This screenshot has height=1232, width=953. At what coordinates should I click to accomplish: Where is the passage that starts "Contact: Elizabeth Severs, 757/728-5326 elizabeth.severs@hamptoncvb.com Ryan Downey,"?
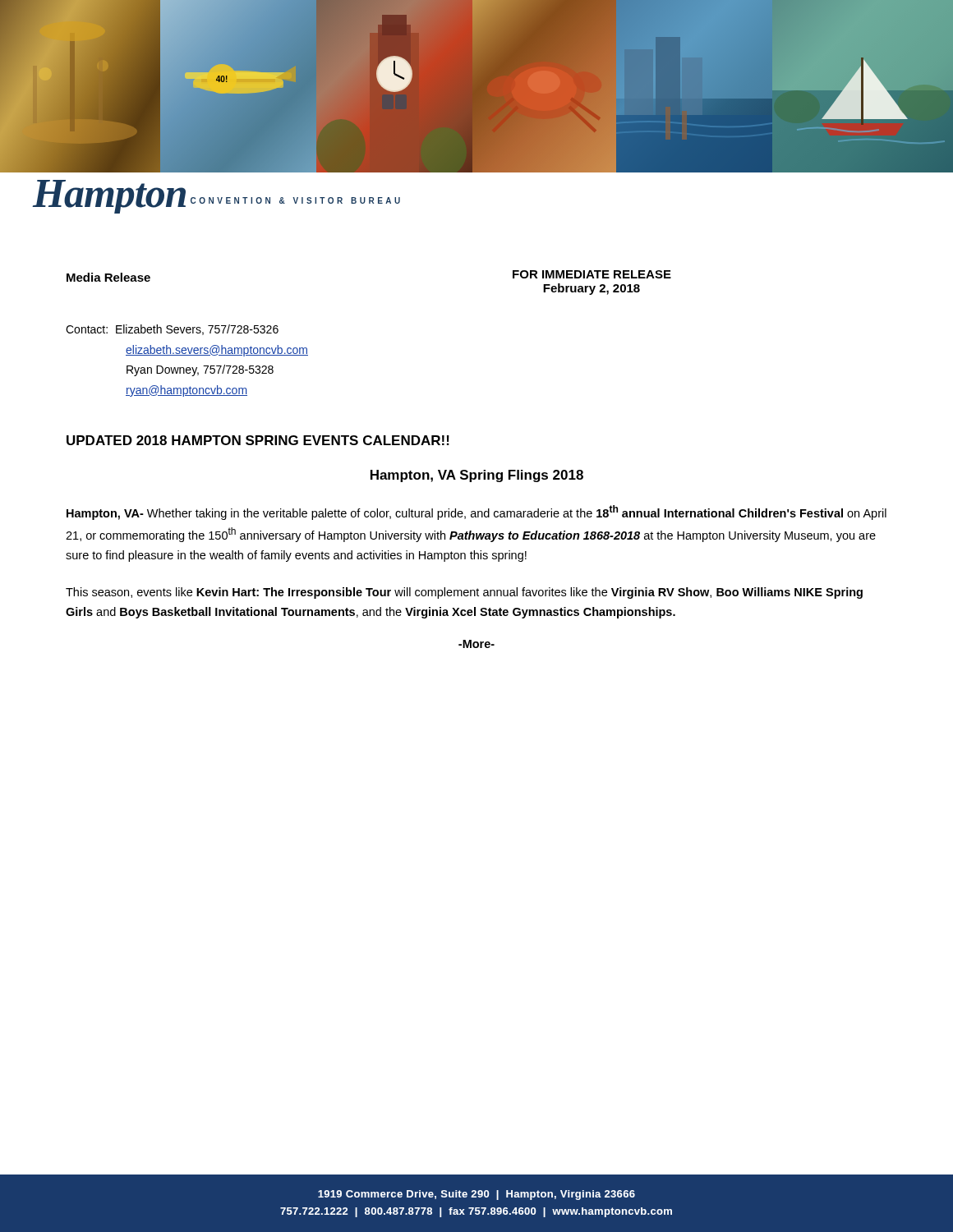click(x=187, y=361)
